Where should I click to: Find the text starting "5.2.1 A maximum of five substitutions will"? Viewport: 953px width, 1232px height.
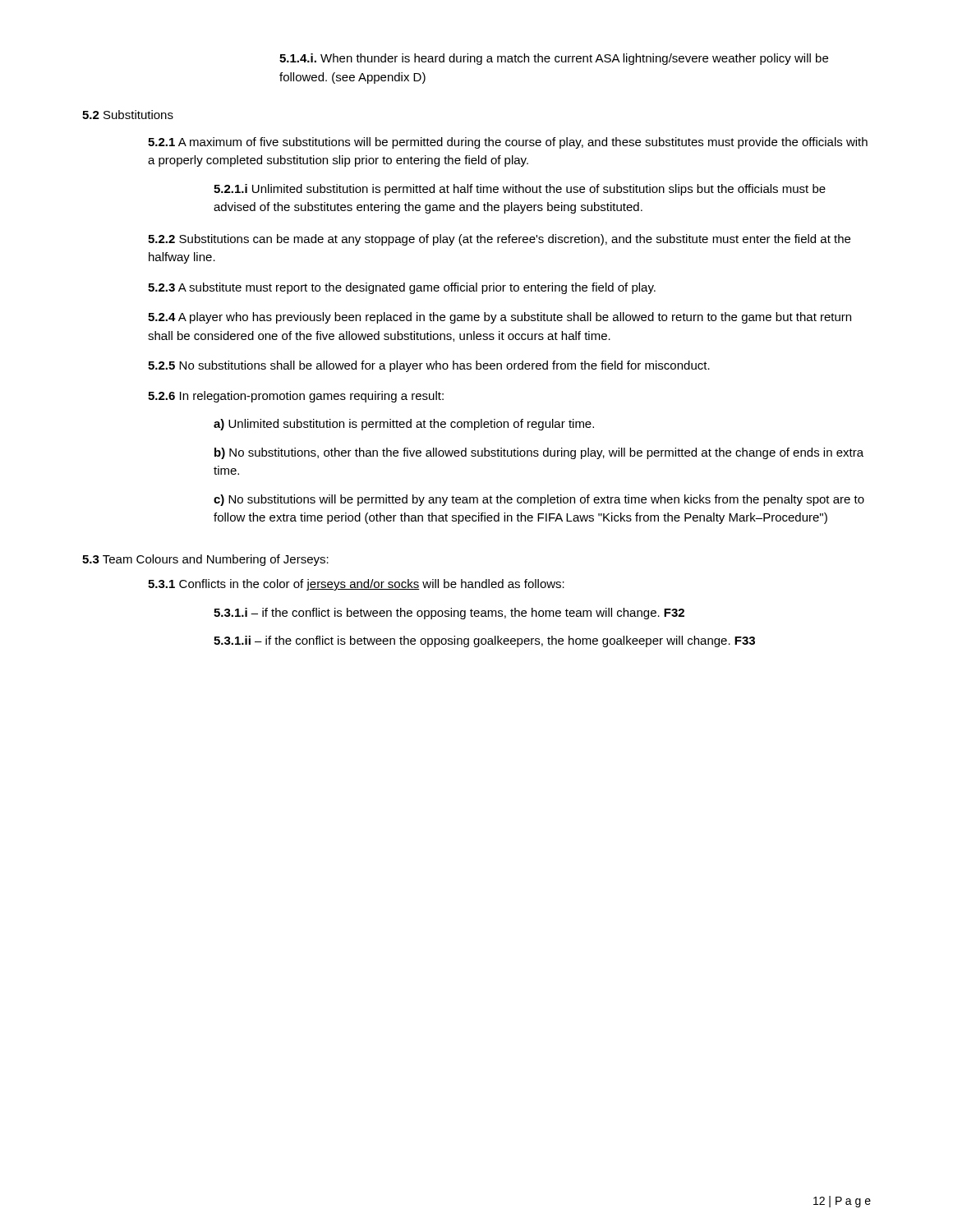(x=509, y=151)
